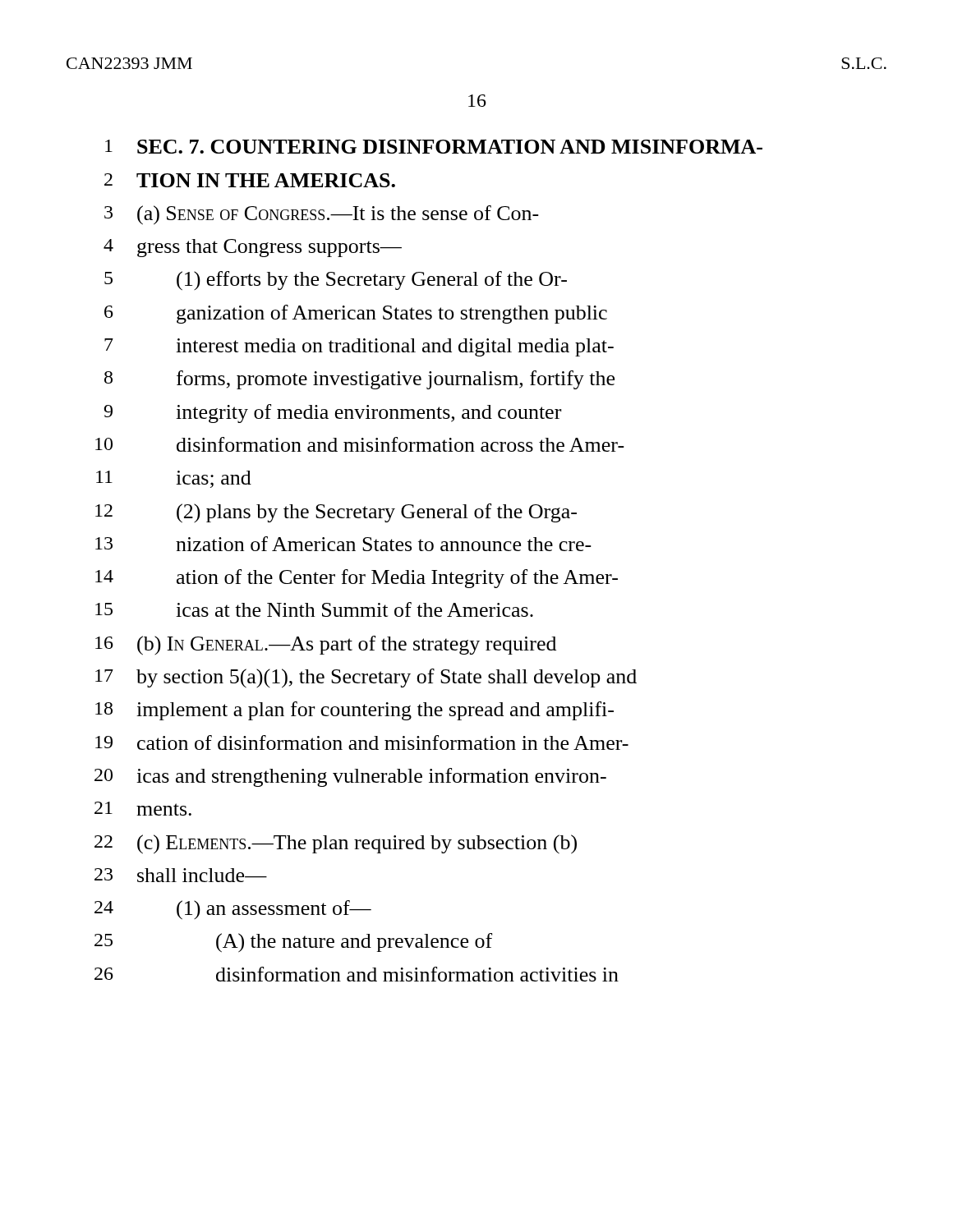The height and width of the screenshot is (1232, 953).
Task: Point to the block beginning "3 (a) Sense of Congress.—It is"
Action: (x=476, y=230)
